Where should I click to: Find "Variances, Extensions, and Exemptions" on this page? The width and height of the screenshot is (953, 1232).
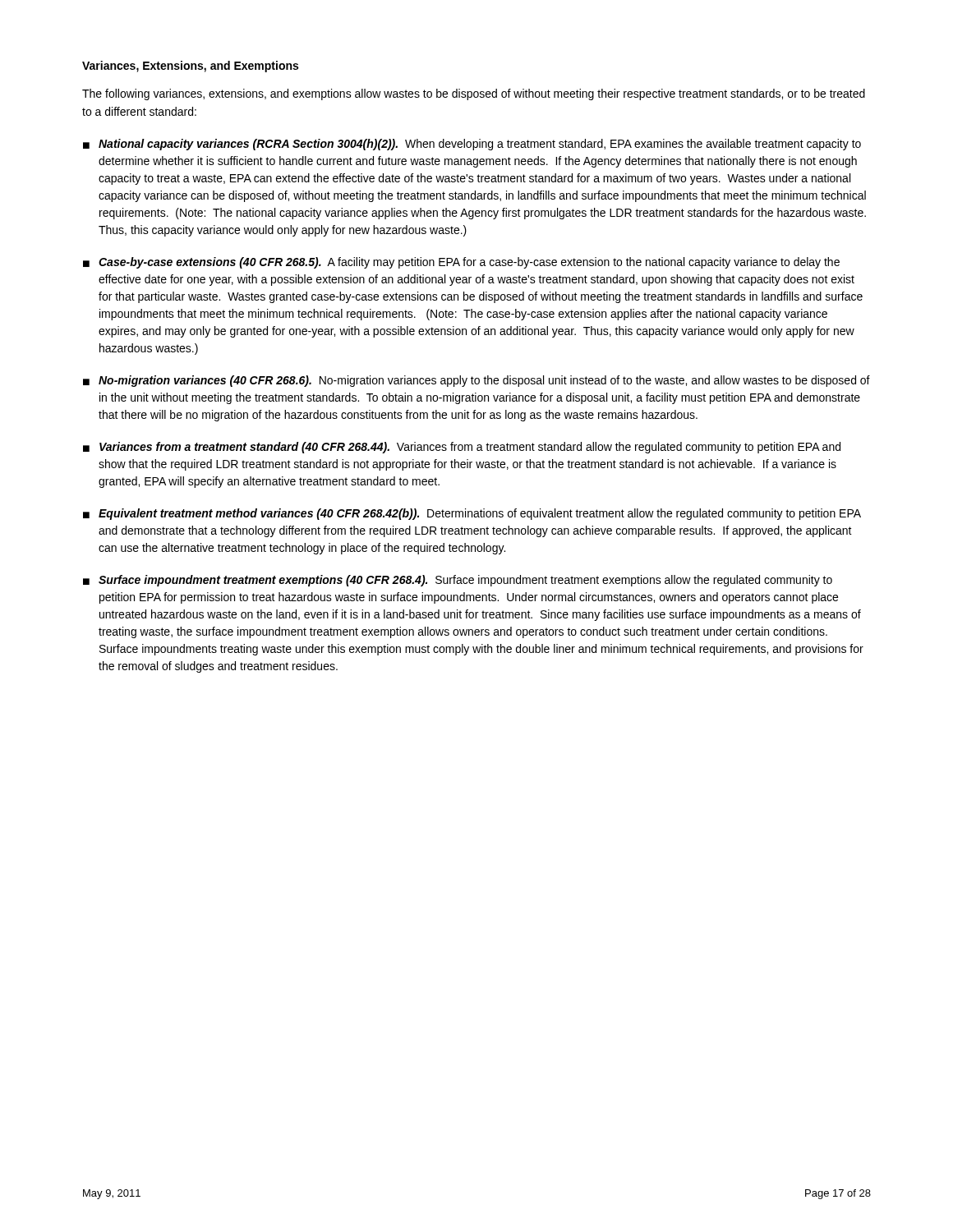click(191, 66)
